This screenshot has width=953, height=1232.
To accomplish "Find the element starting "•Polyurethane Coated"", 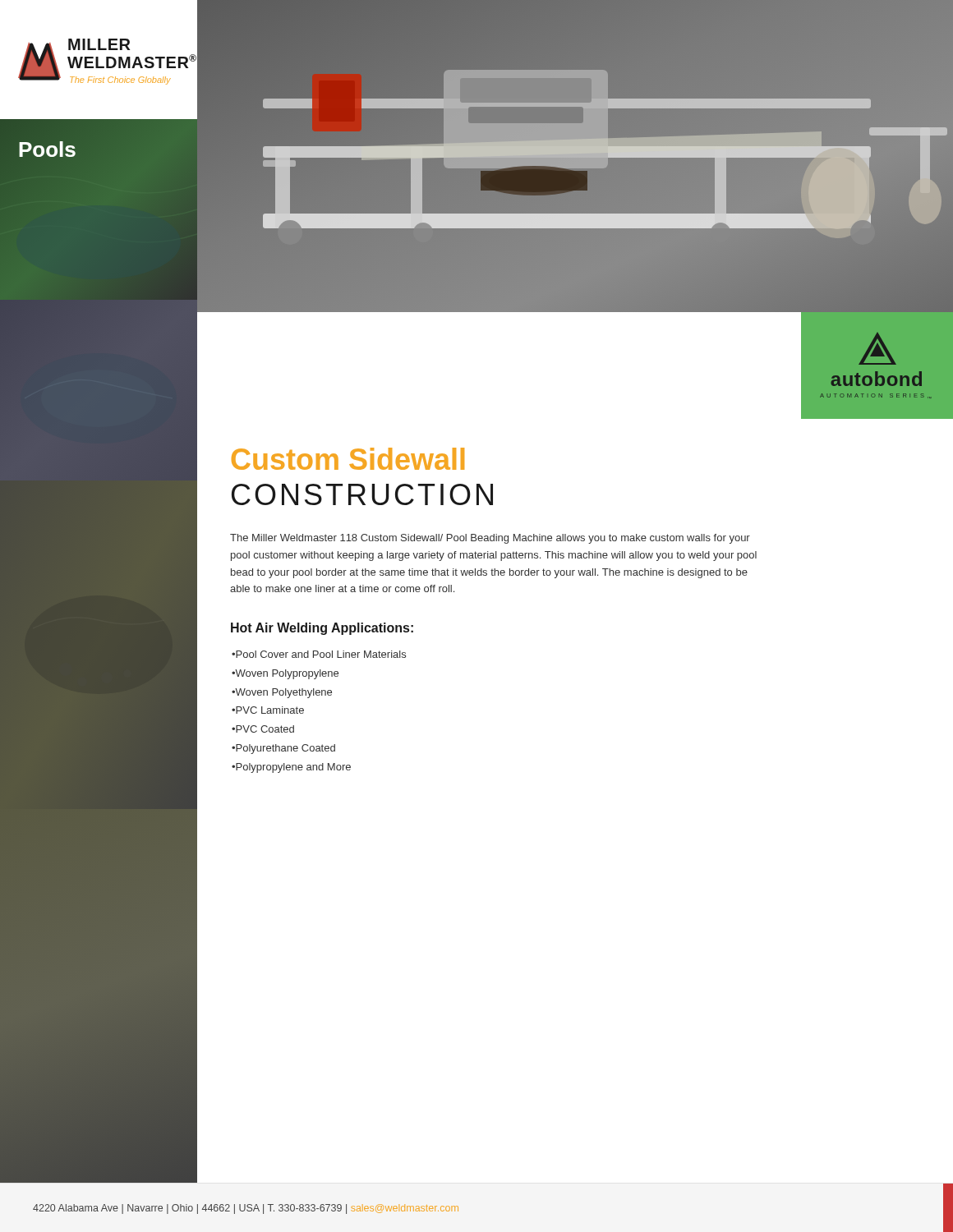I will coord(284,748).
